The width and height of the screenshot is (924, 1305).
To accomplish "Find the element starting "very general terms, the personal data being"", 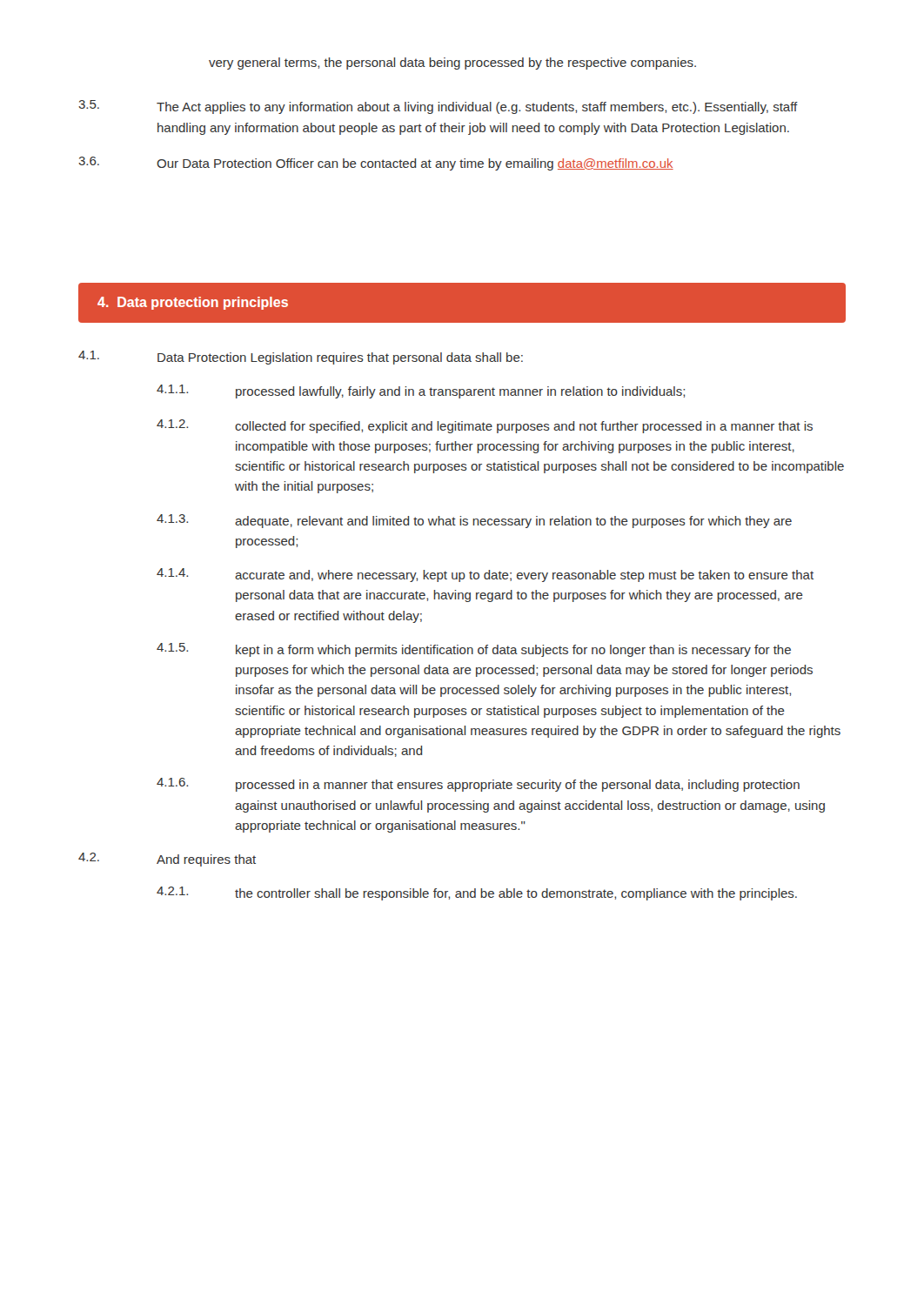I will 453,62.
